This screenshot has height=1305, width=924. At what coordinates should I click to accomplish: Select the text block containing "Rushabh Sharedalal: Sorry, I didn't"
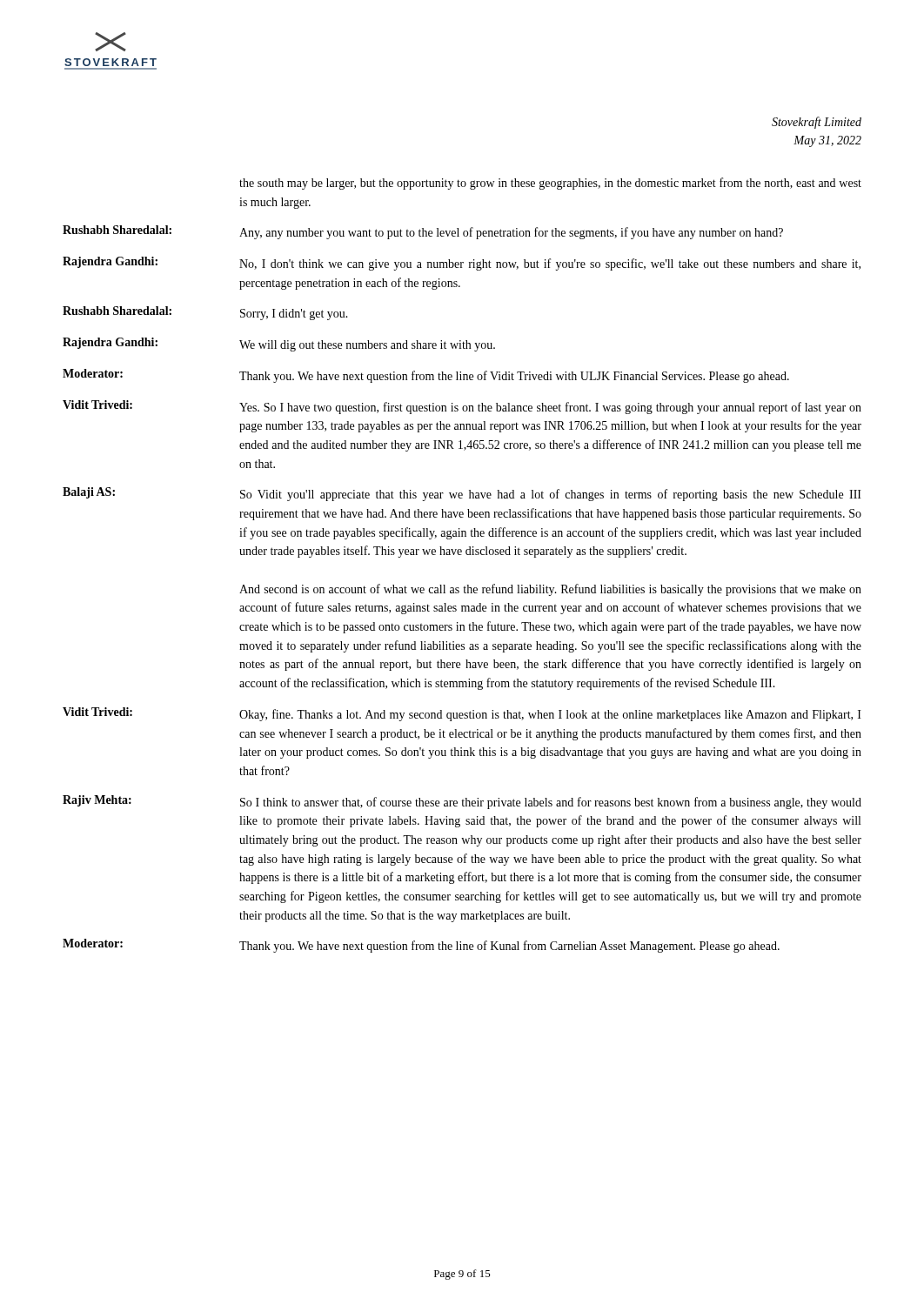click(x=143, y=313)
